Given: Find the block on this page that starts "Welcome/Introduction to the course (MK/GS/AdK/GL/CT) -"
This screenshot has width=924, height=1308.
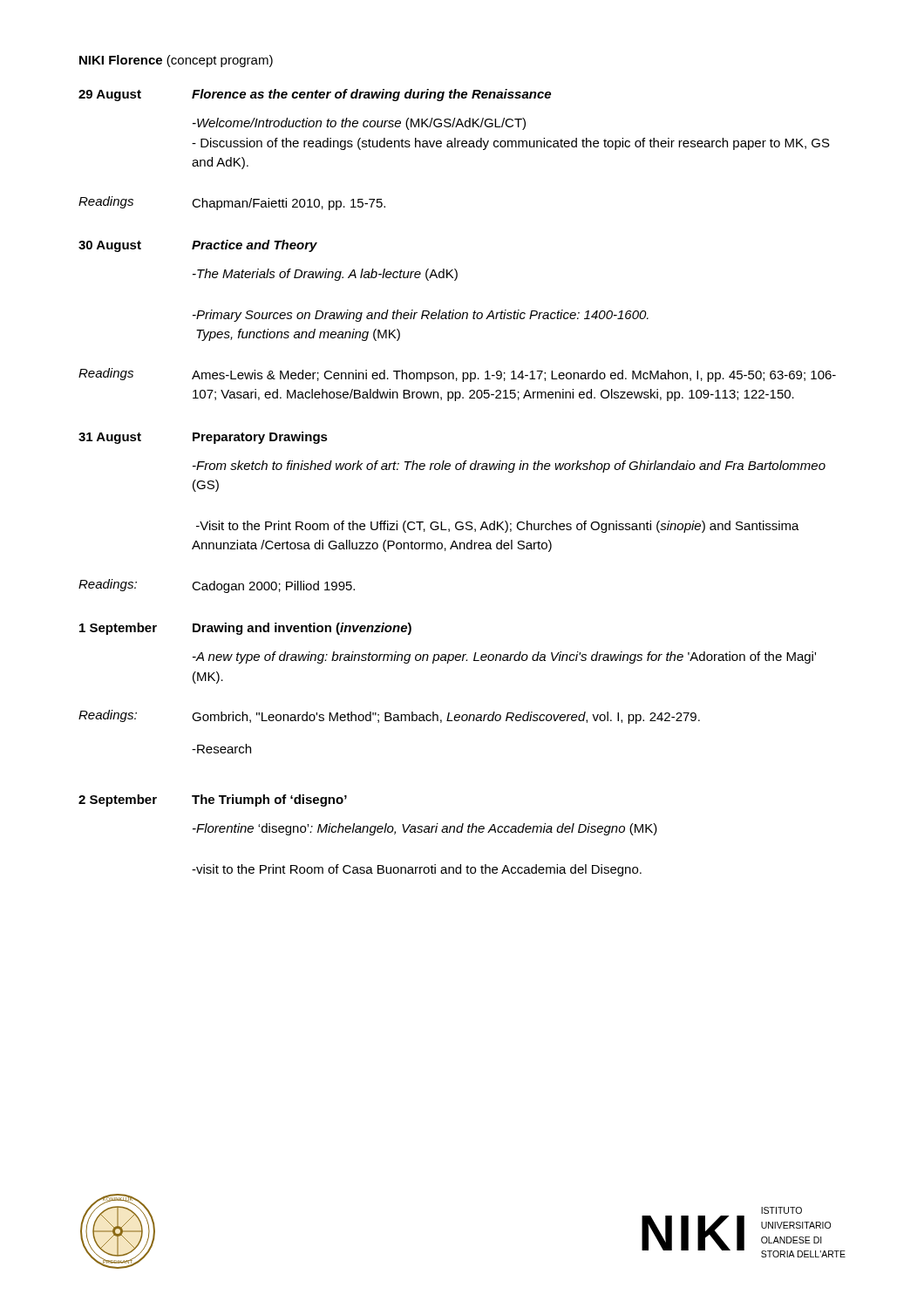Looking at the screenshot, I should pos(462,147).
